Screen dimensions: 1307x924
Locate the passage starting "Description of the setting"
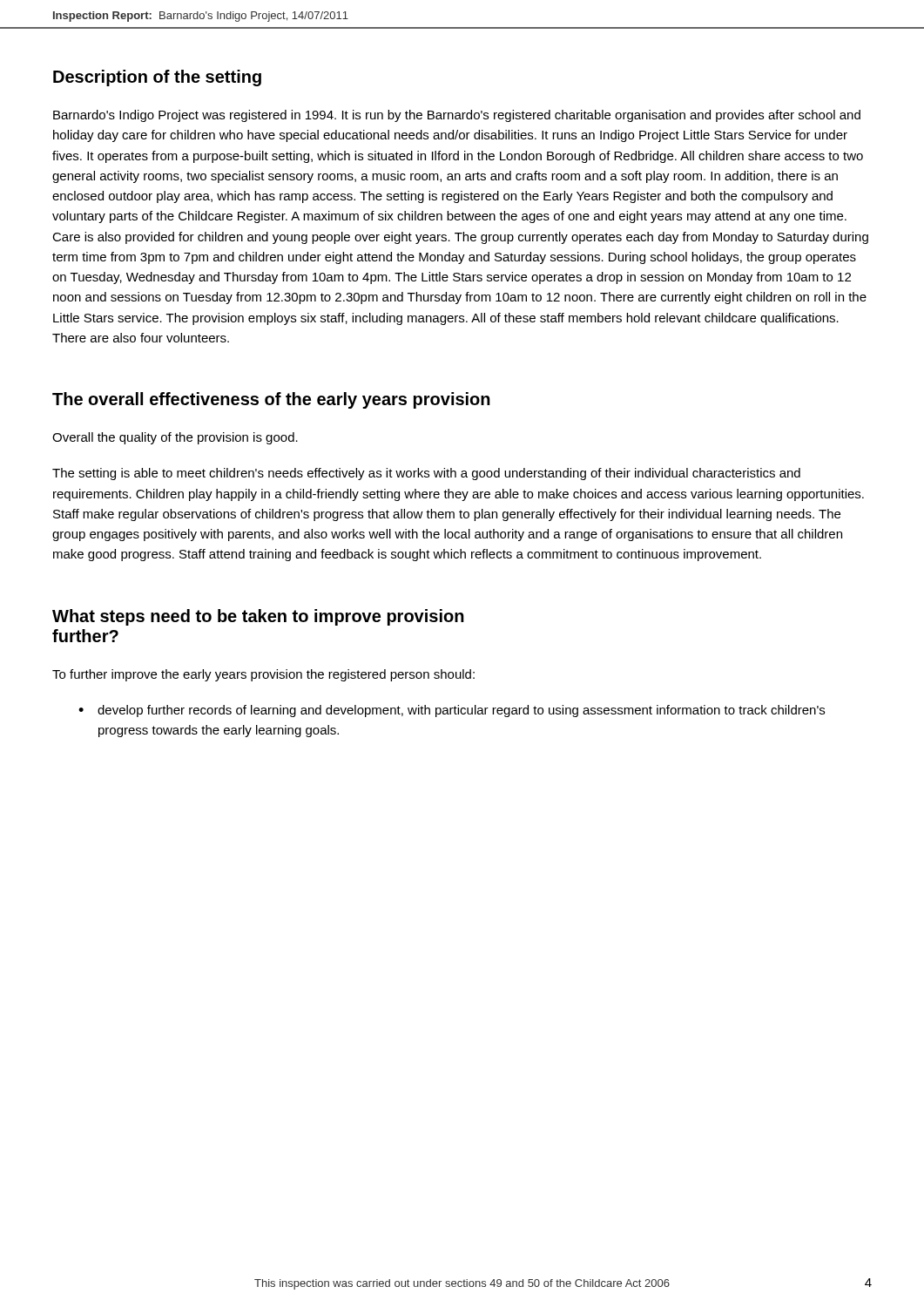[157, 77]
